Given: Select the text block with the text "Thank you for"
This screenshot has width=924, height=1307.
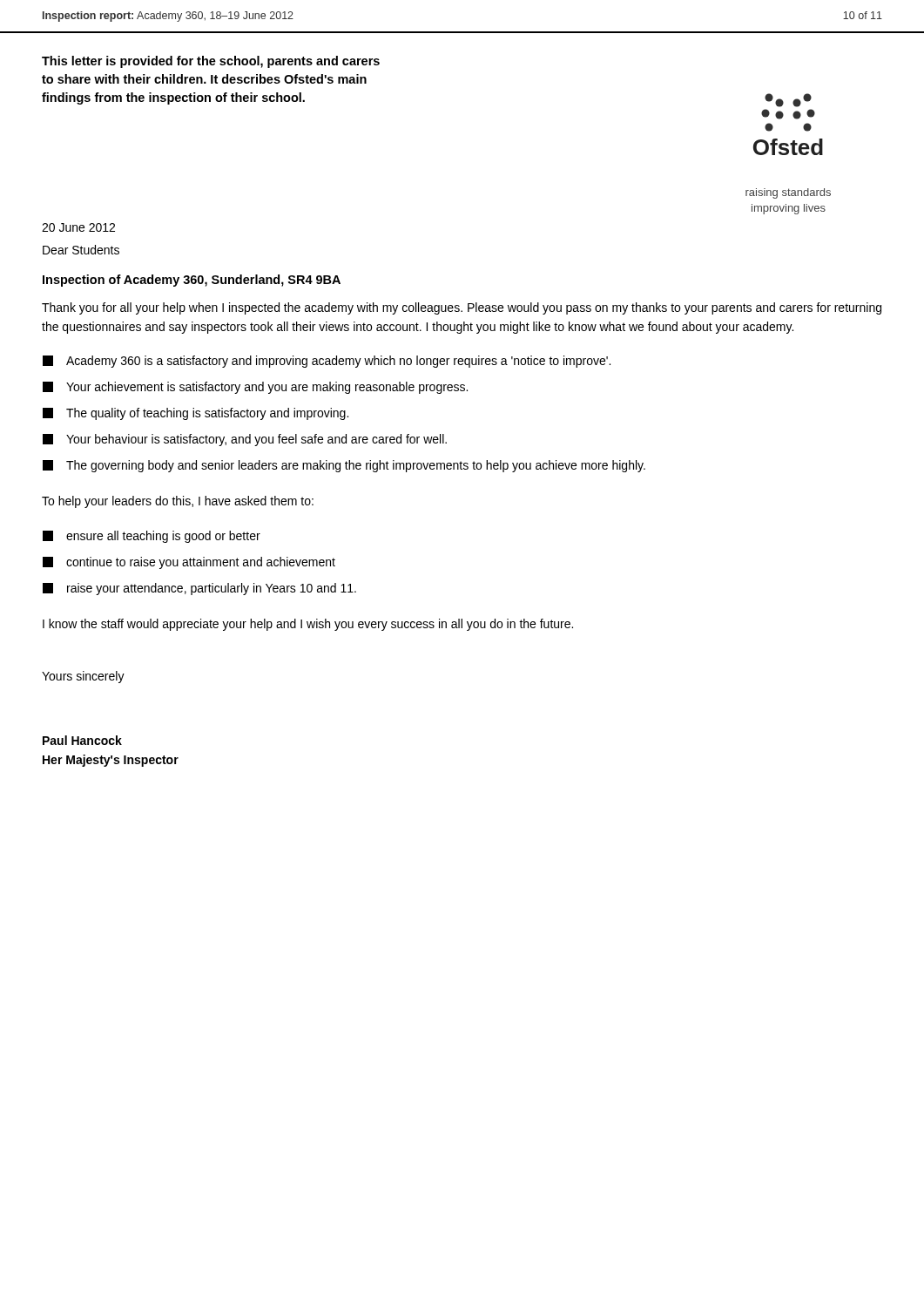Looking at the screenshot, I should [462, 317].
